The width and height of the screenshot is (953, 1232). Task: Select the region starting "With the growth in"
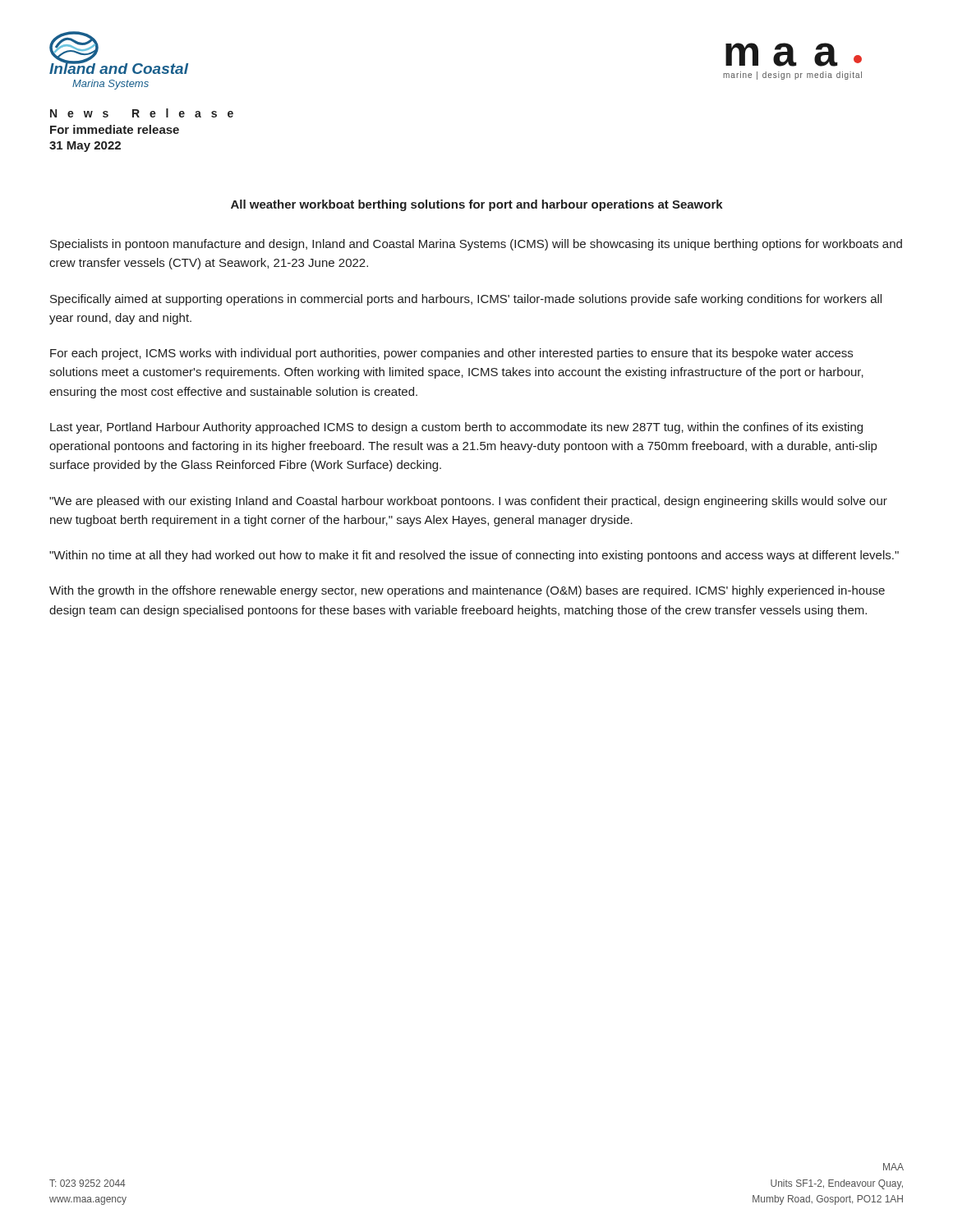467,600
